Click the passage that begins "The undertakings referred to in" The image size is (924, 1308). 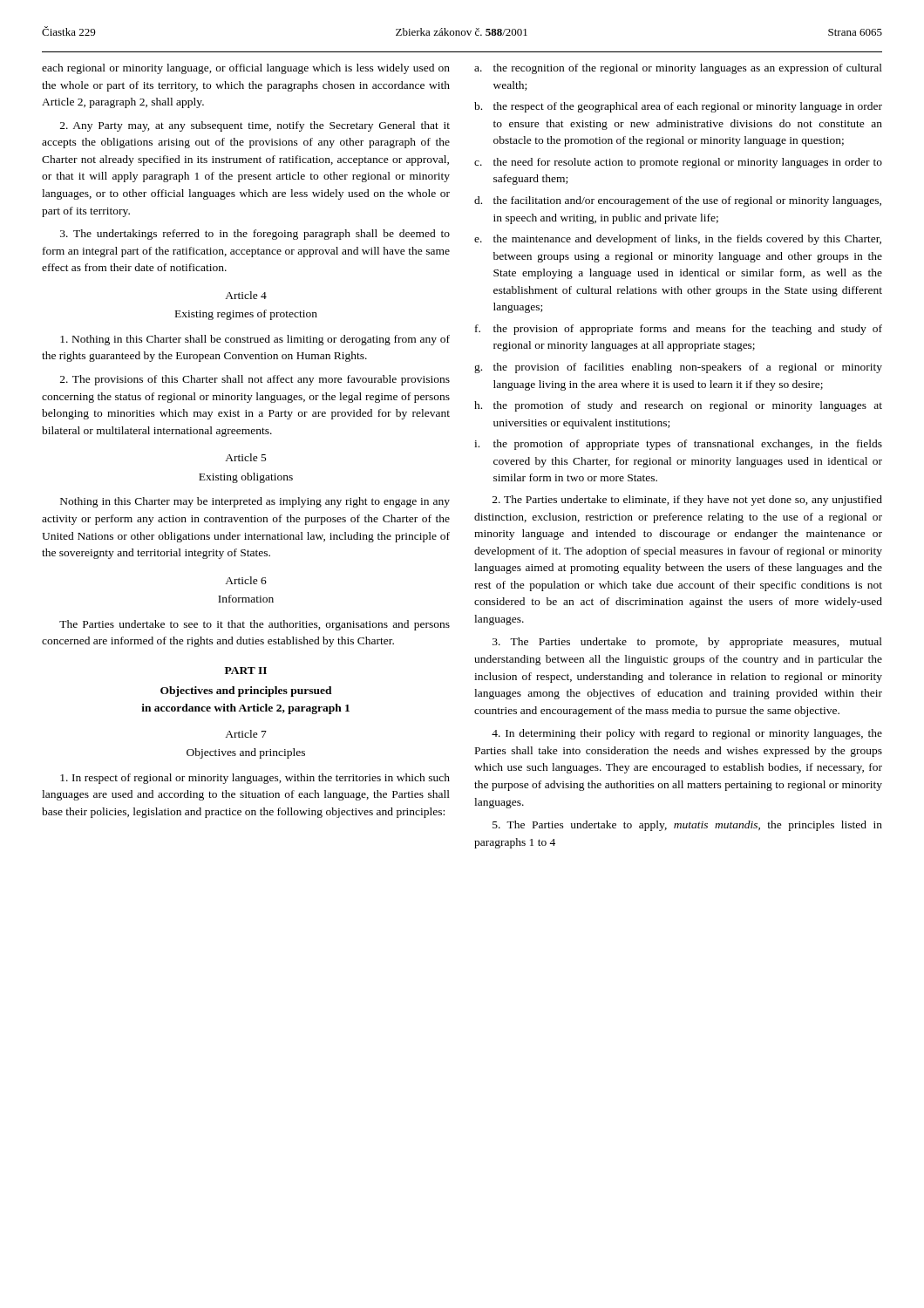(x=246, y=251)
